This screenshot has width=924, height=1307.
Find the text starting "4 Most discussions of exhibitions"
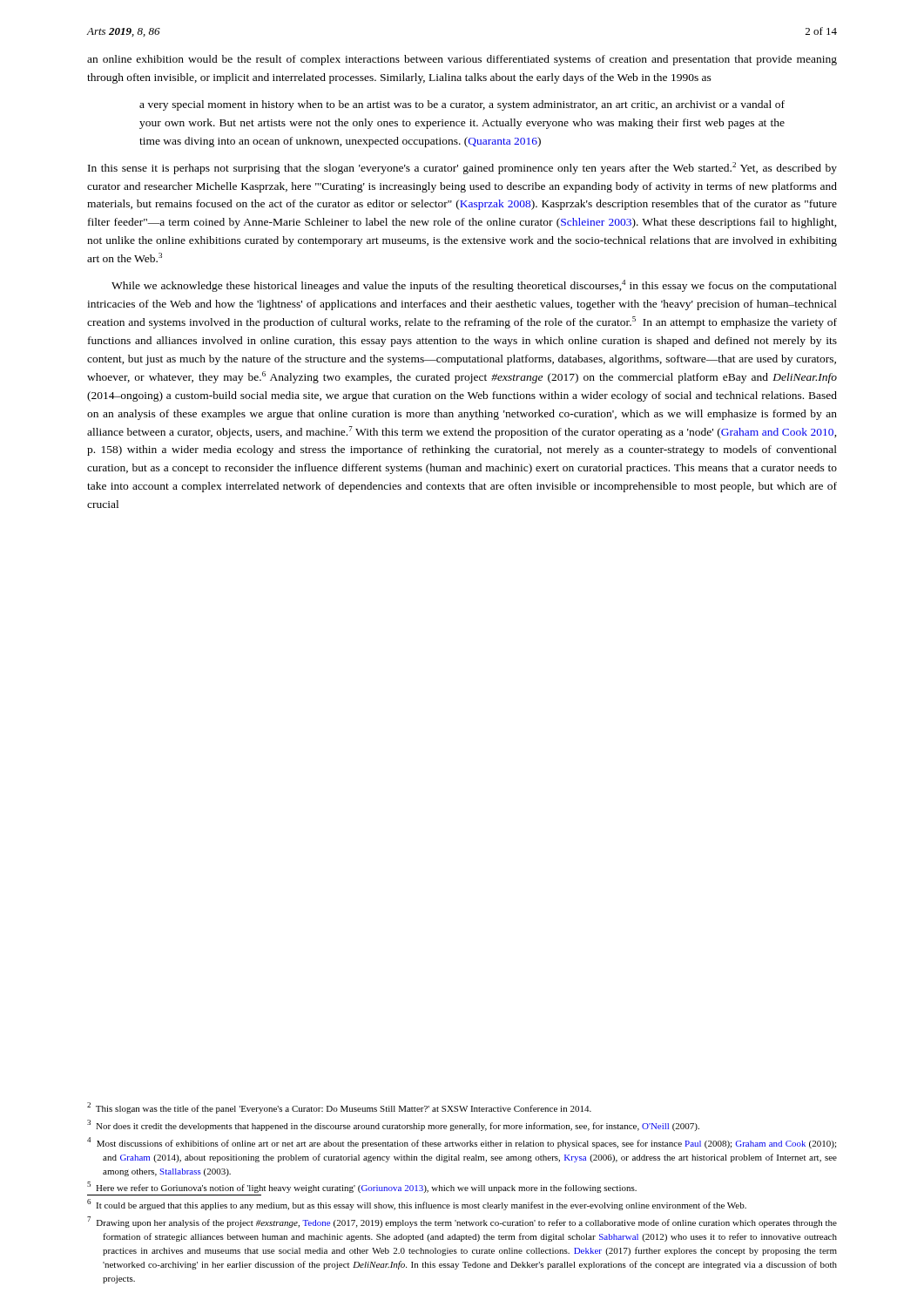tap(462, 1156)
